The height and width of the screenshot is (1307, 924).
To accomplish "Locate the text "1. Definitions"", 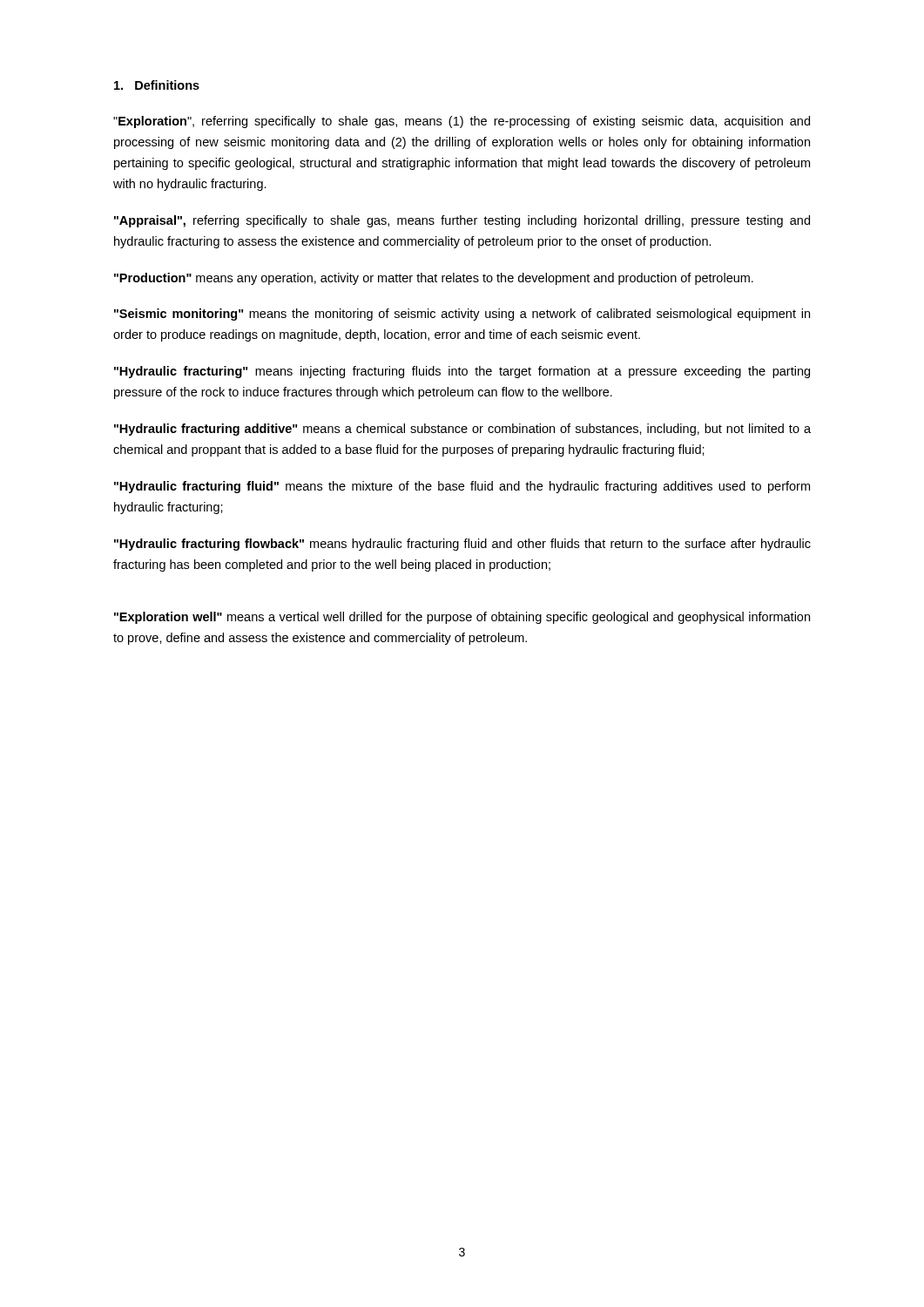I will [x=156, y=85].
